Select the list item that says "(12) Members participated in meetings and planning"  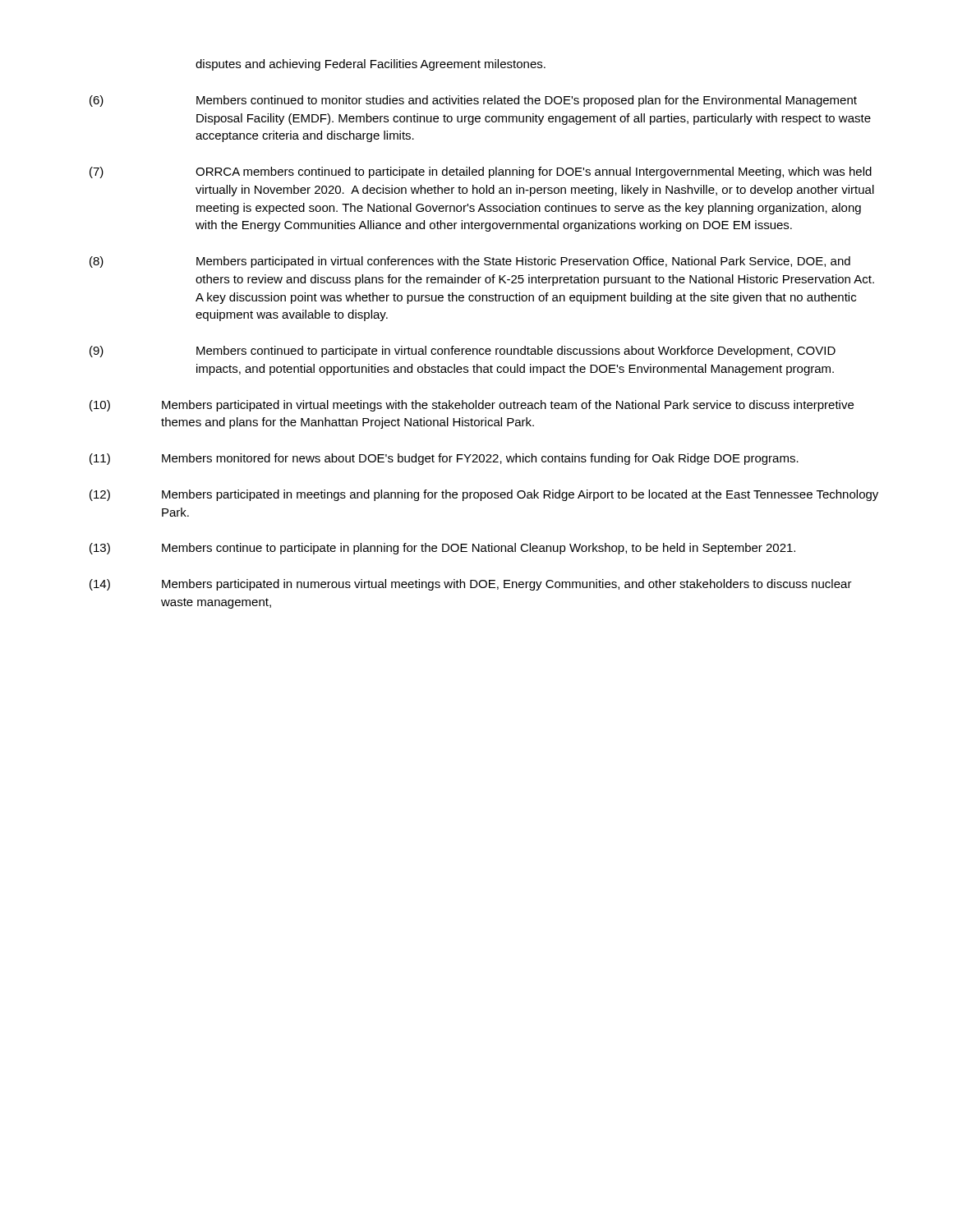(x=484, y=503)
